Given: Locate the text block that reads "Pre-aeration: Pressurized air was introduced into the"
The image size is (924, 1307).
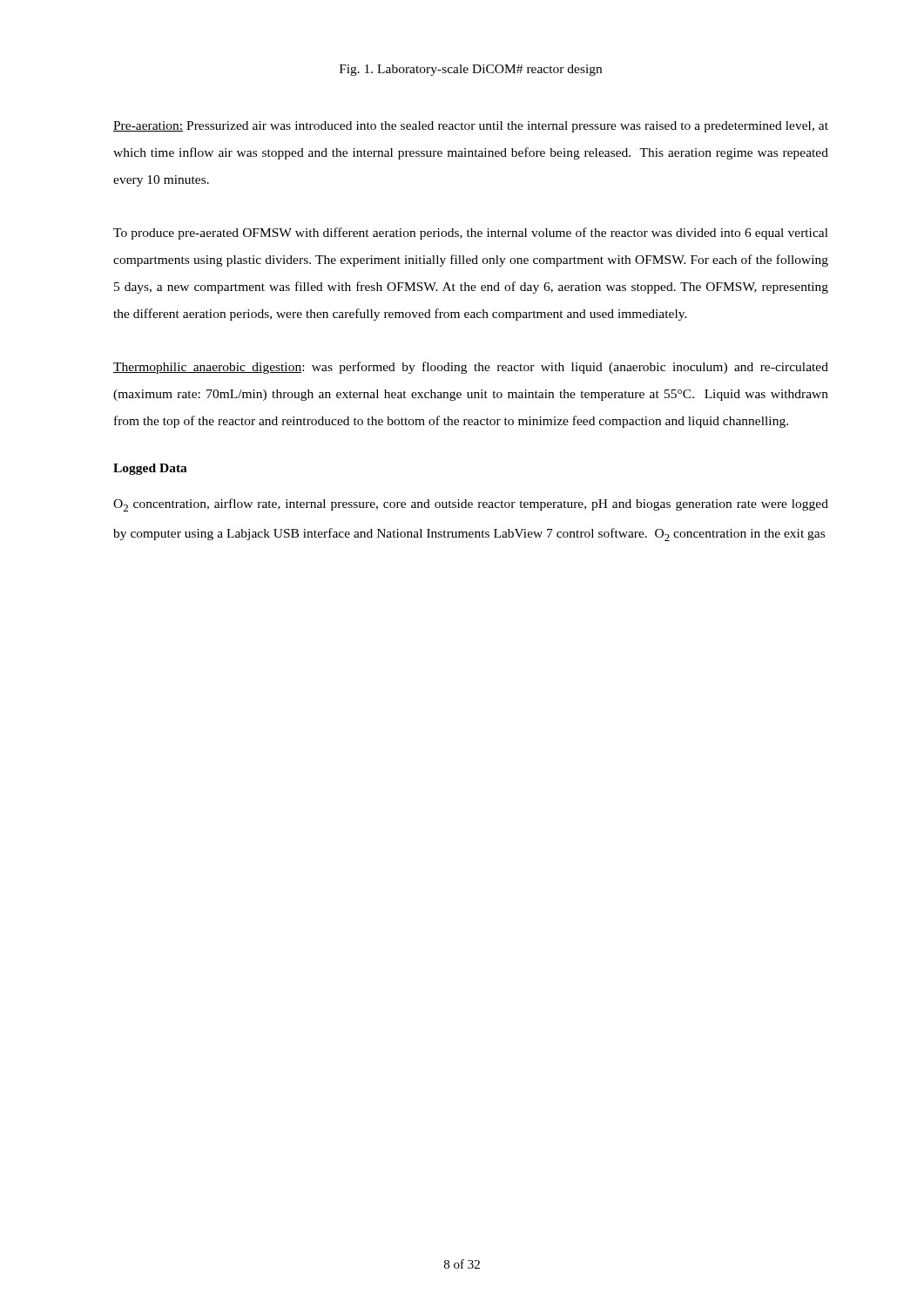Looking at the screenshot, I should 471,152.
